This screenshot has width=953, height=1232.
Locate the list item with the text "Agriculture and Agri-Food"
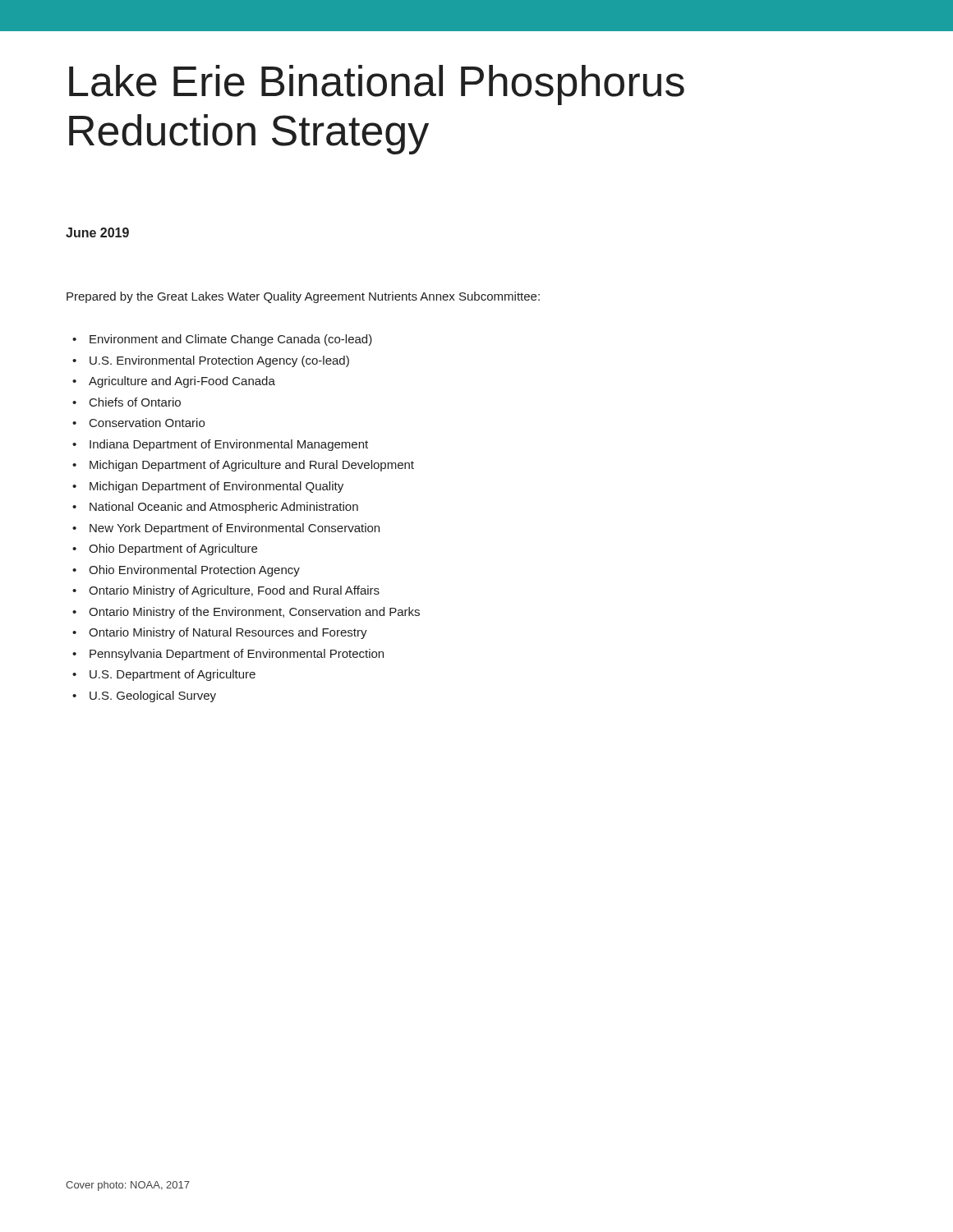[182, 381]
